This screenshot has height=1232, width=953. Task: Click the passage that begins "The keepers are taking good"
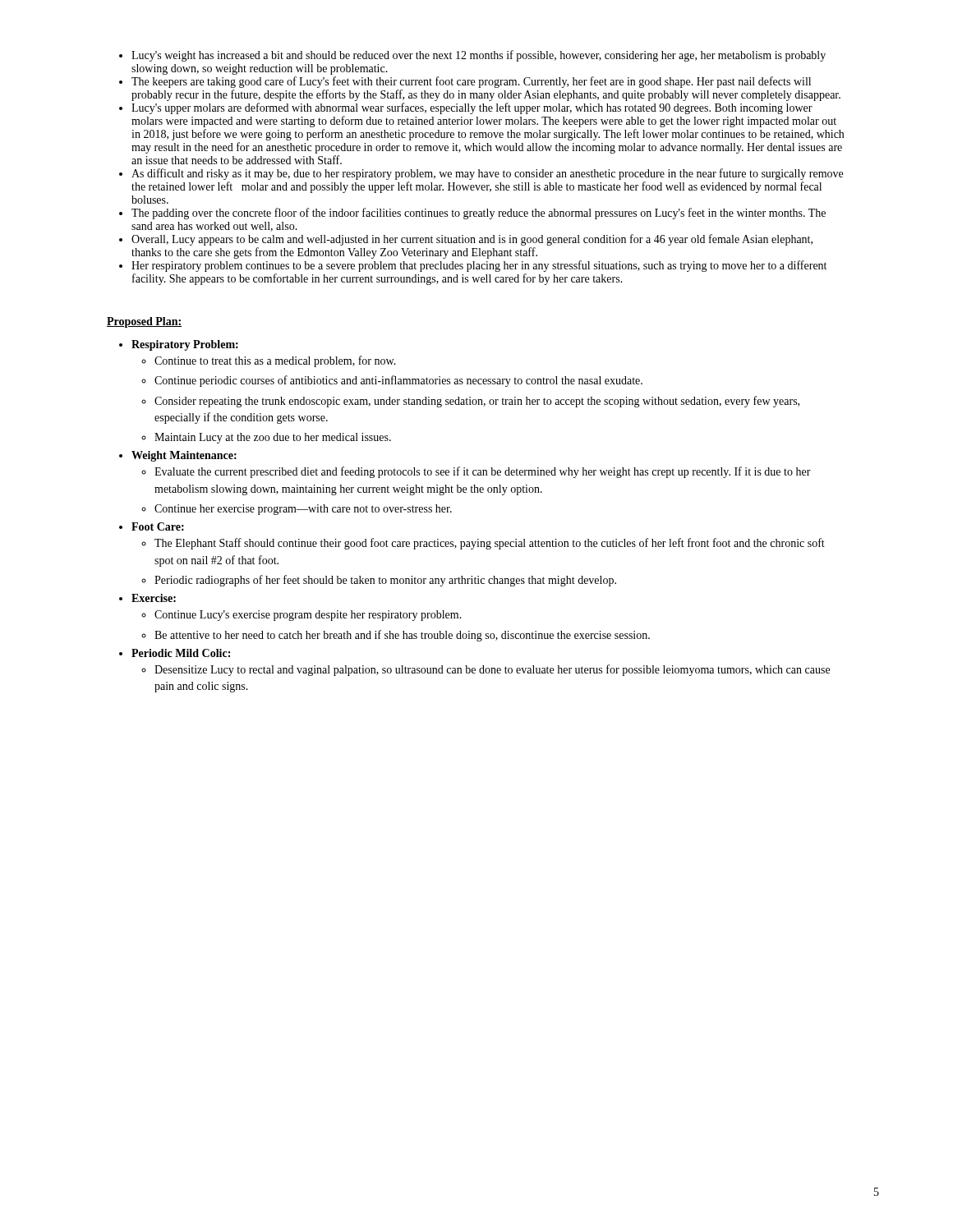(489, 89)
